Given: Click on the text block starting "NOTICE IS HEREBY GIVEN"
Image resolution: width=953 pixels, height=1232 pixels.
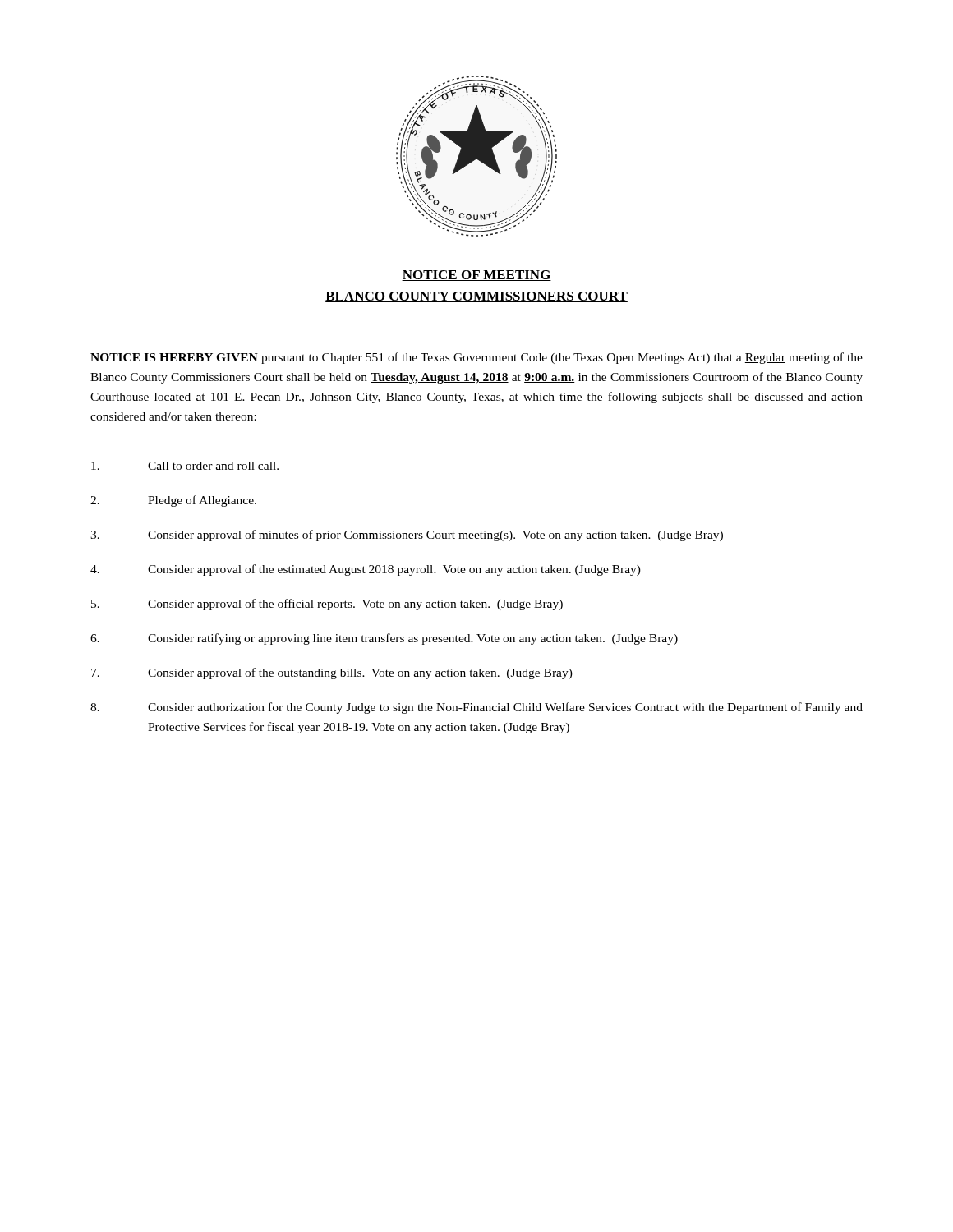Looking at the screenshot, I should tap(476, 386).
